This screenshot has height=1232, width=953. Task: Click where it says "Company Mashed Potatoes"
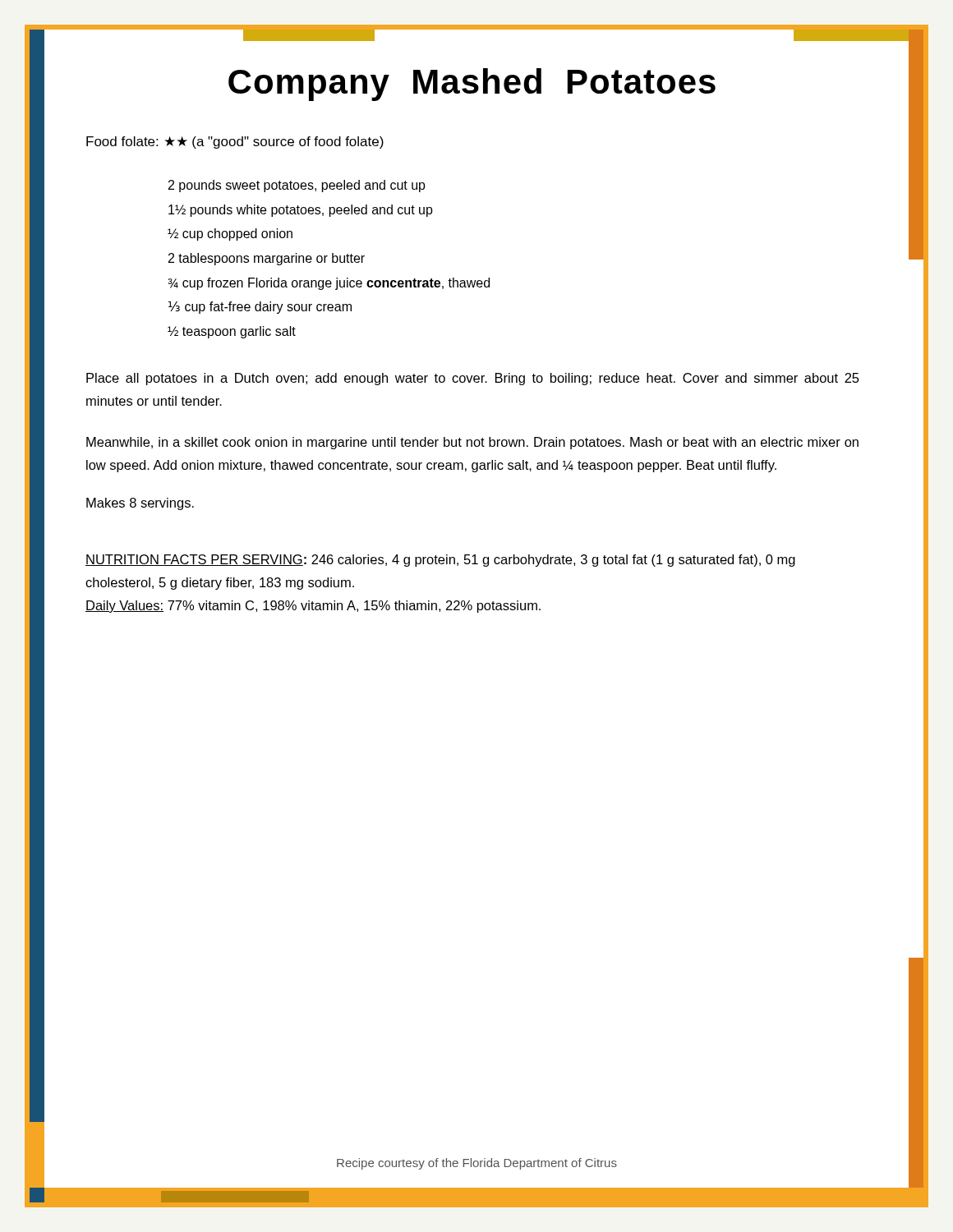click(472, 82)
